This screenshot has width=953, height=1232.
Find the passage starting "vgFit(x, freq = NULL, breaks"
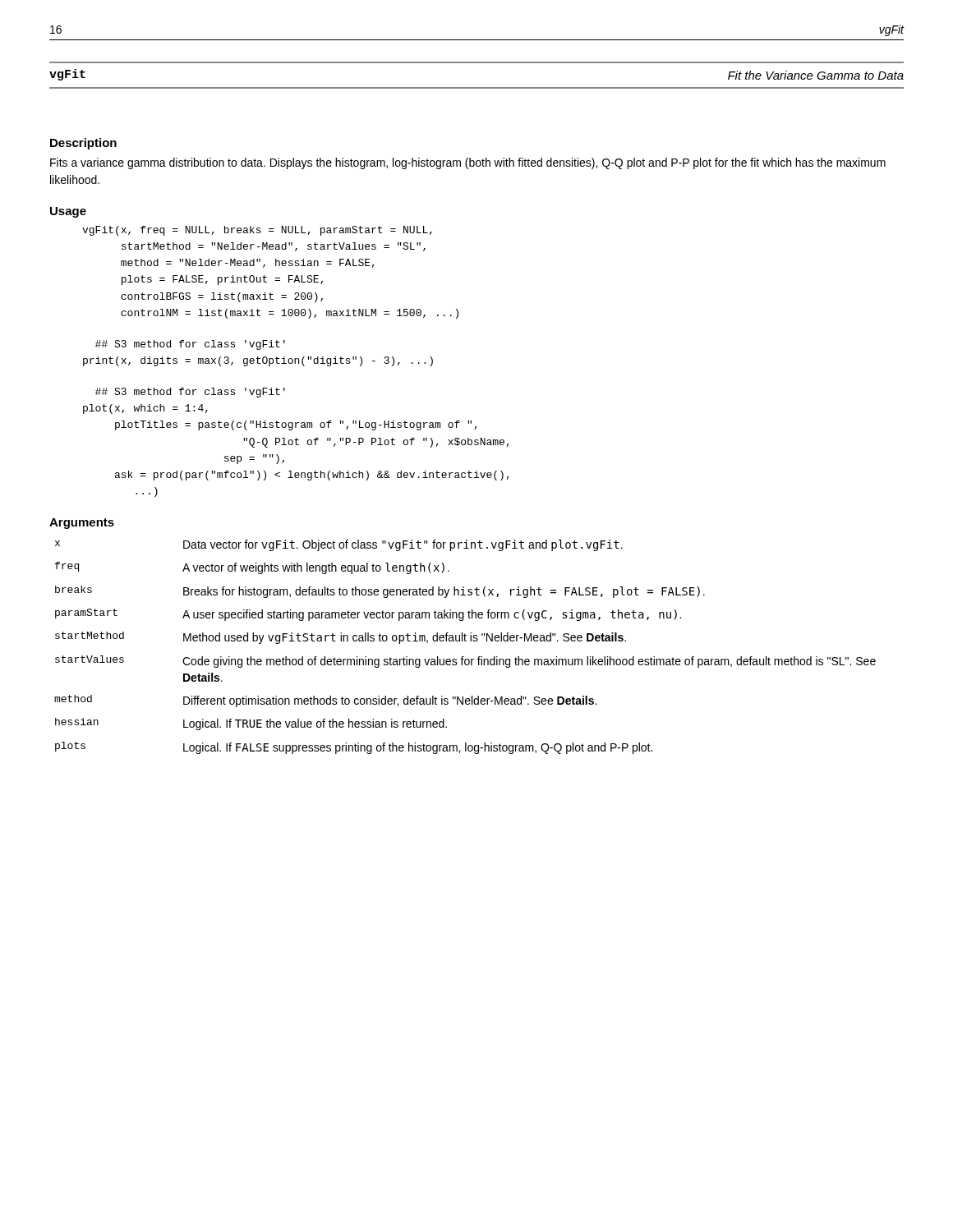(257, 231)
